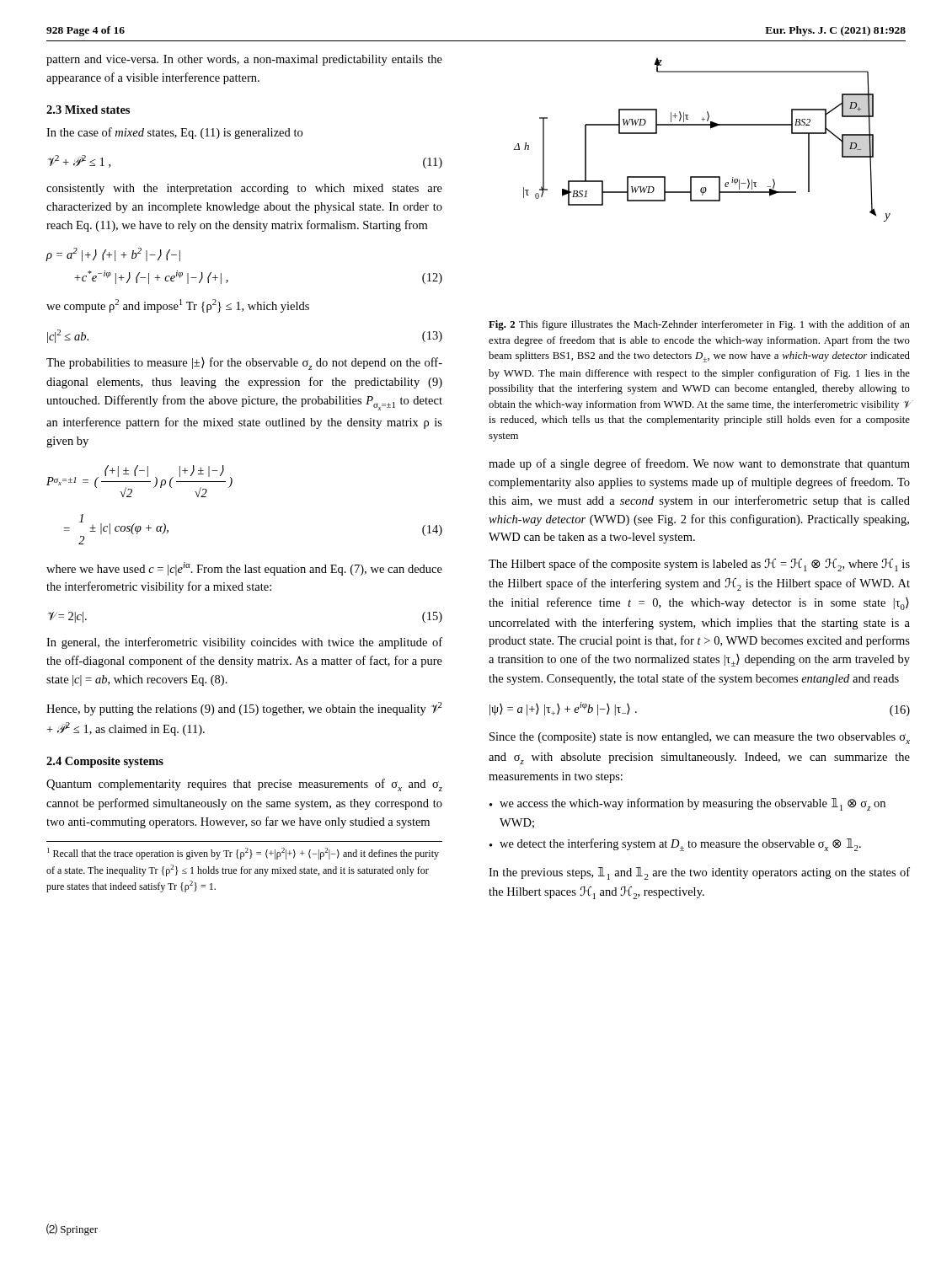This screenshot has height=1264, width=952.
Task: Select the text starting "In the previous"
Action: click(699, 883)
